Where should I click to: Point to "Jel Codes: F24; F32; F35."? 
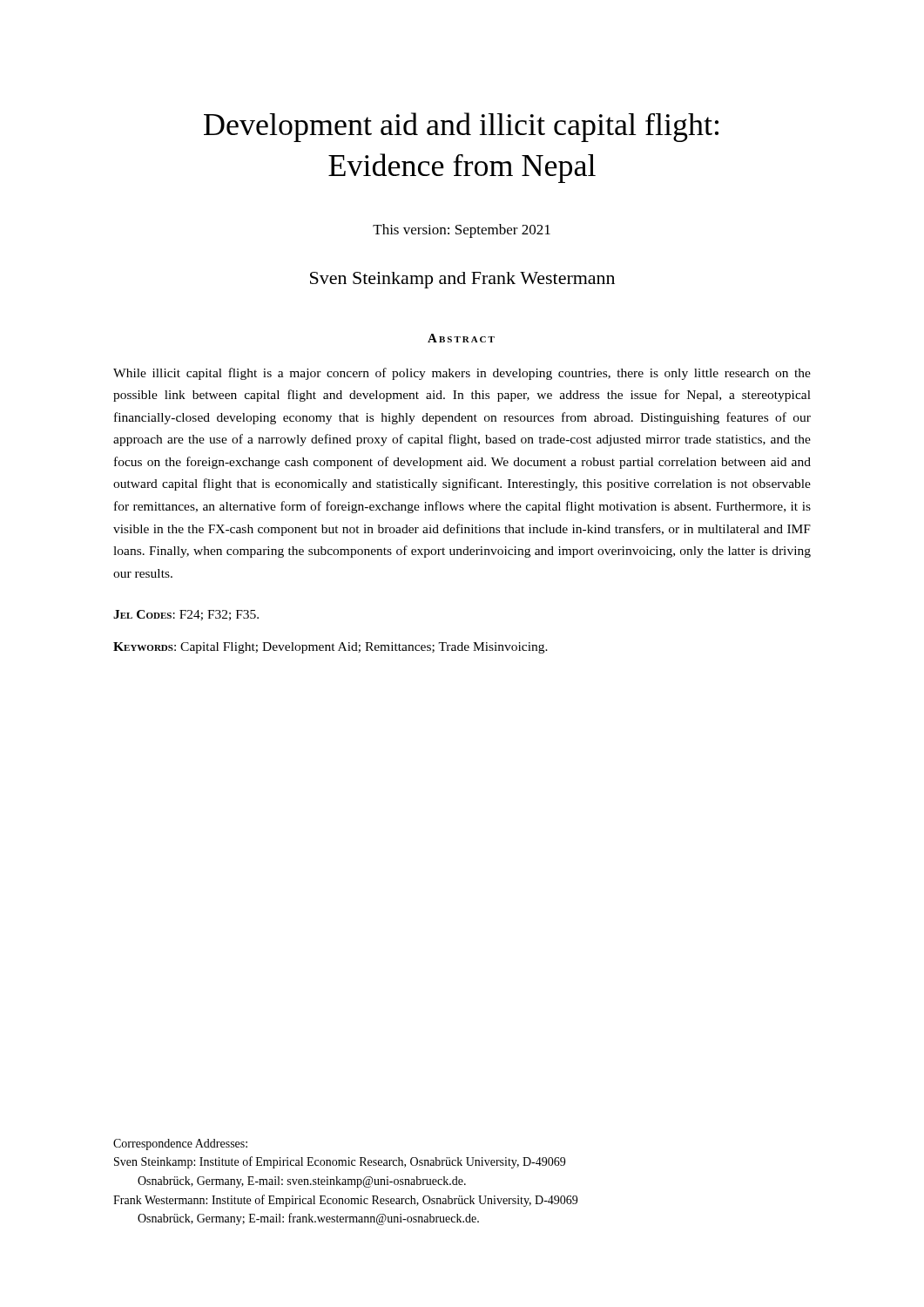click(186, 614)
